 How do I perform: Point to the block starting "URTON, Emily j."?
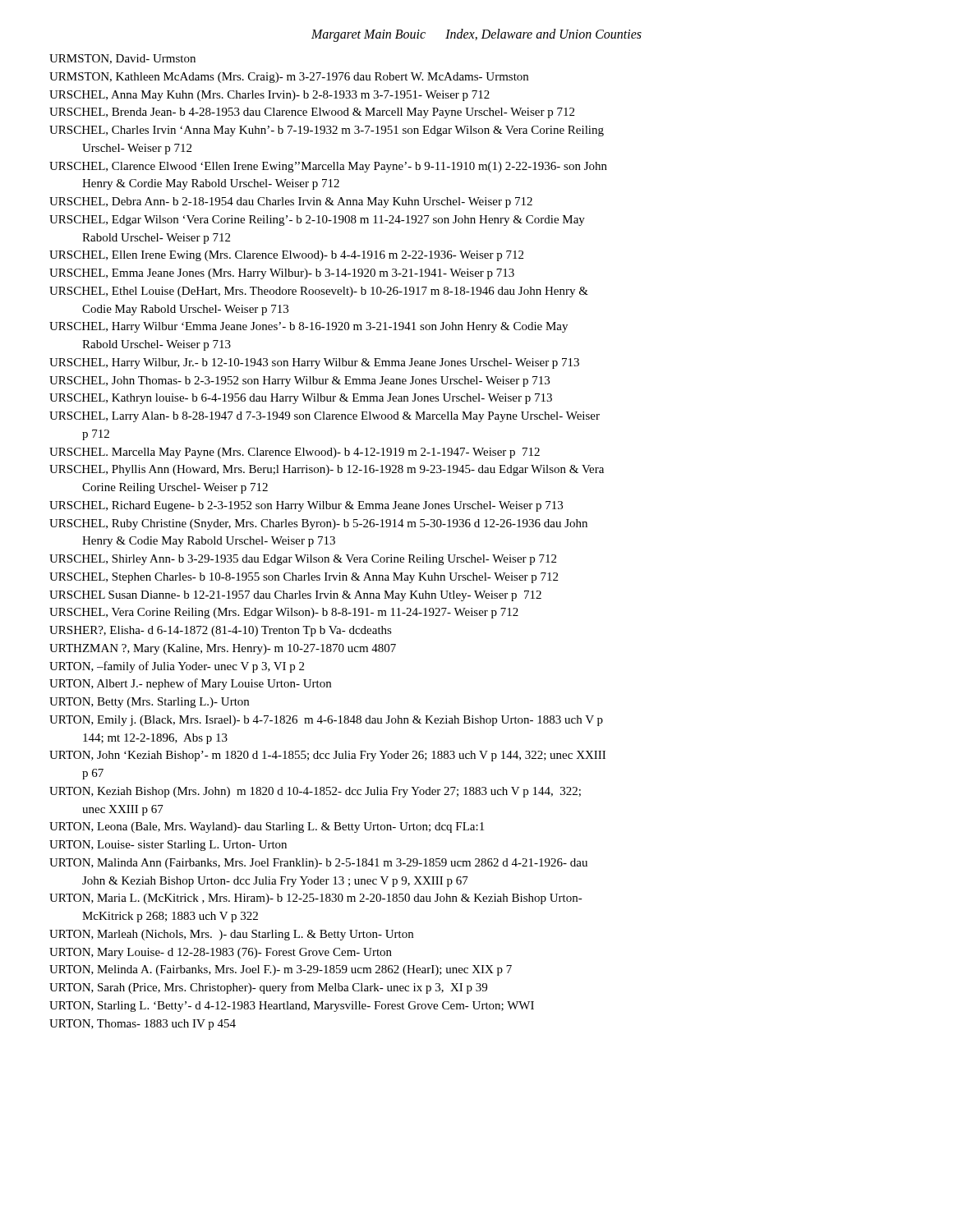476,730
